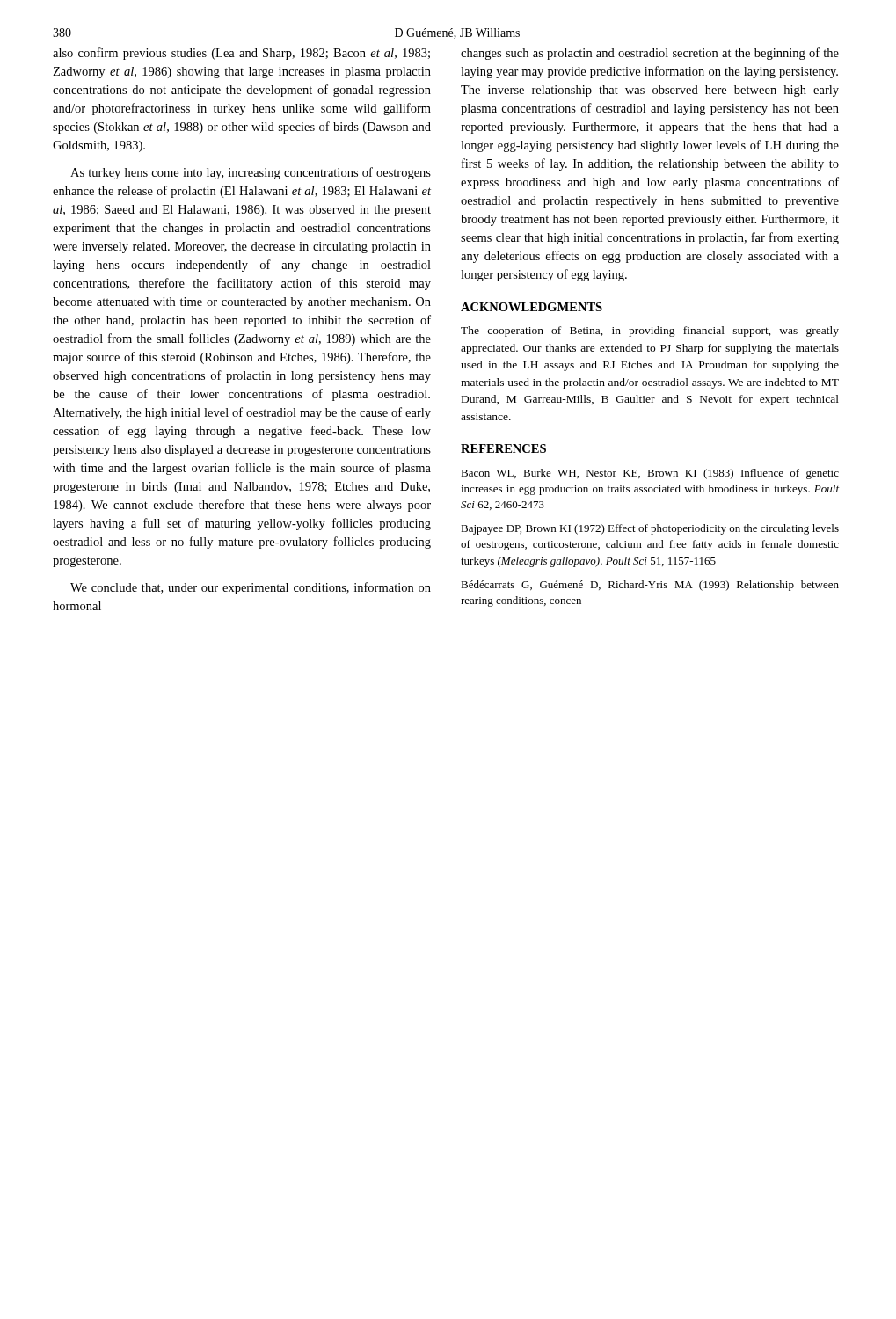Find the list item with the text "Bacon WL, Burke WH, Nestor KE, Brown KI"
Viewport: 896px width, 1319px height.
[x=650, y=488]
